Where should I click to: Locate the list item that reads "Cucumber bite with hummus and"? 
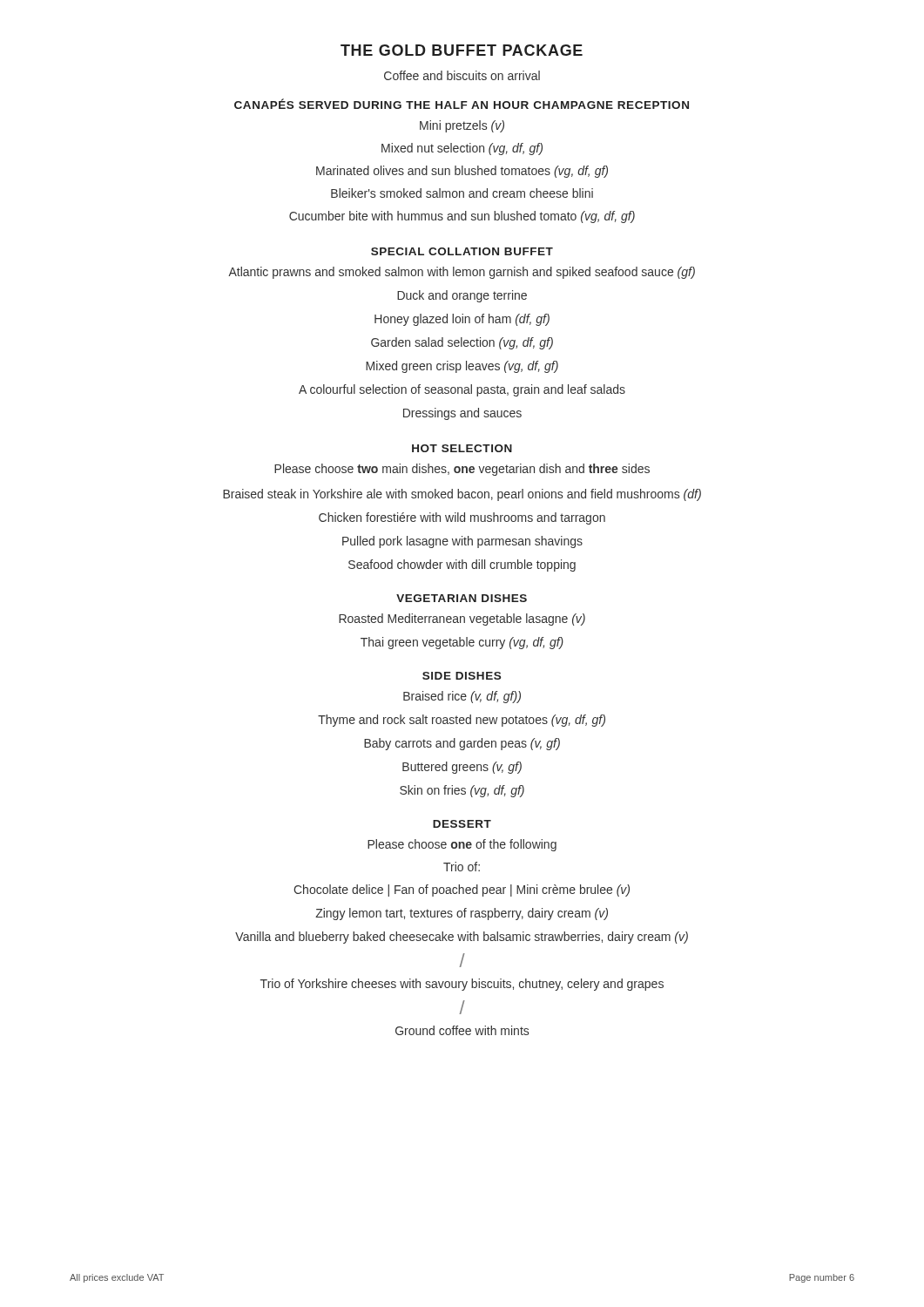(x=462, y=216)
